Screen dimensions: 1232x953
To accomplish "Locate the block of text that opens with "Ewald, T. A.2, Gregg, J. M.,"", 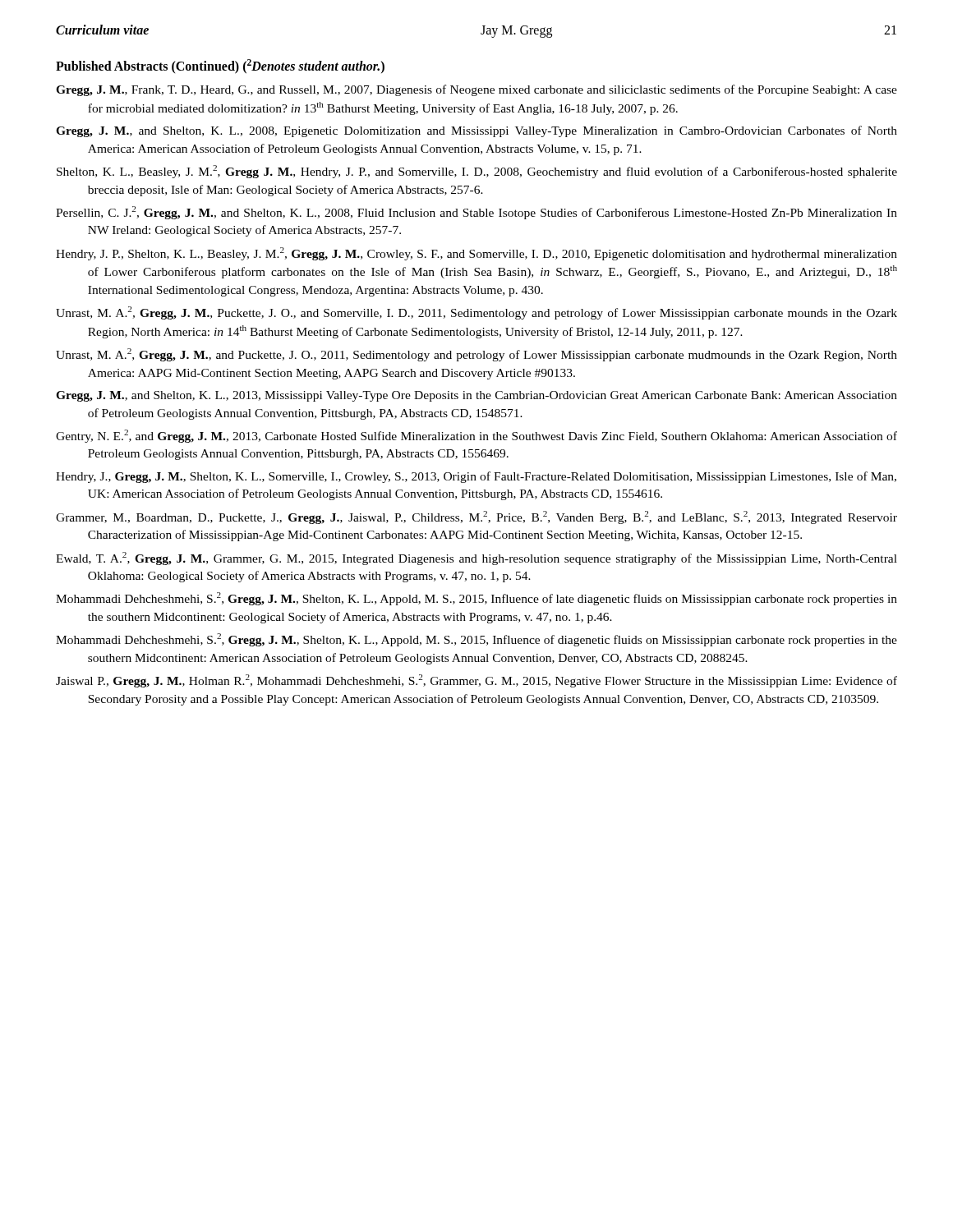I will (x=476, y=566).
